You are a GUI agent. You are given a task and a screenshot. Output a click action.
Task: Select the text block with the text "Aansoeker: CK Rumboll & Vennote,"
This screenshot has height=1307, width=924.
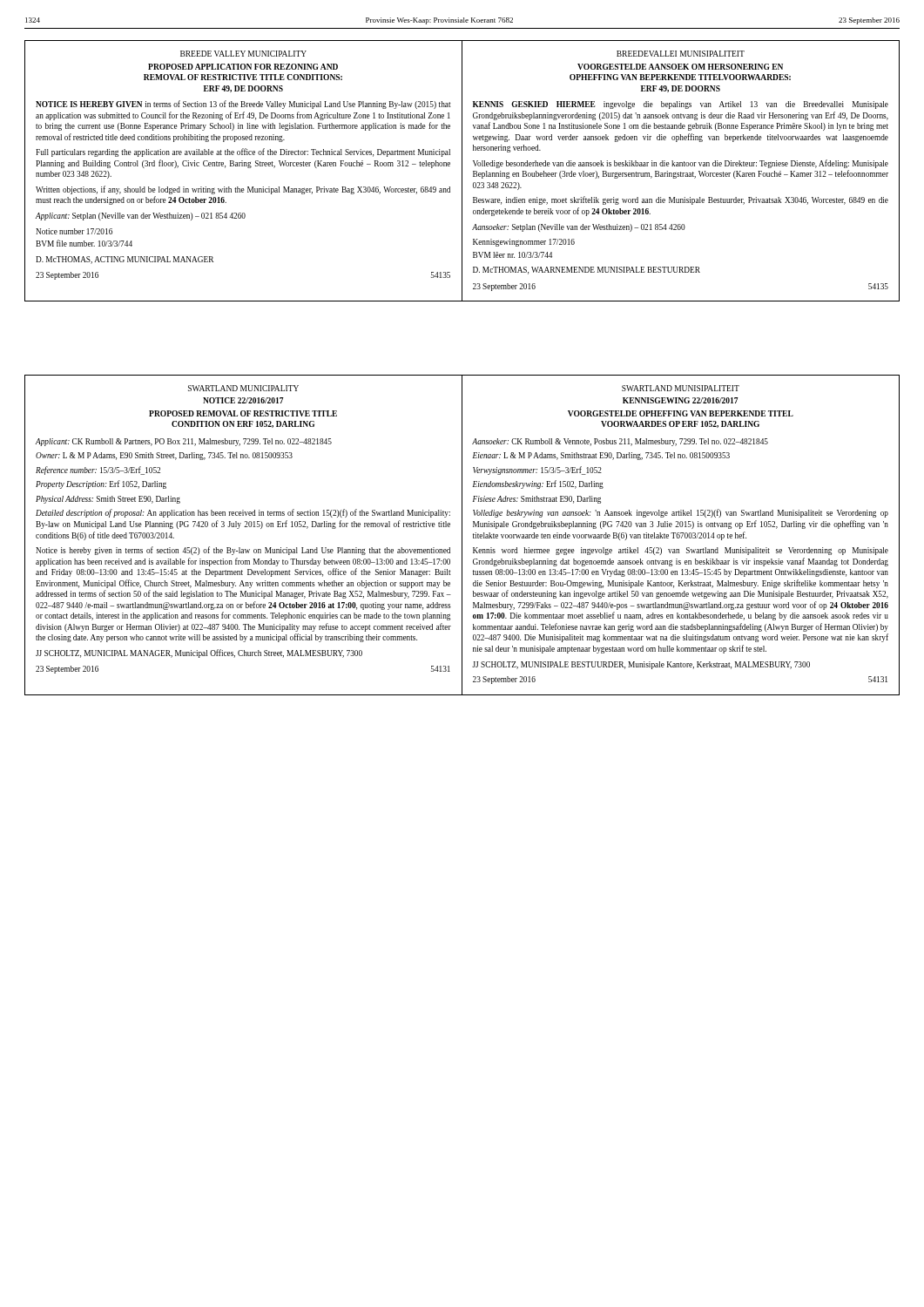click(x=620, y=442)
